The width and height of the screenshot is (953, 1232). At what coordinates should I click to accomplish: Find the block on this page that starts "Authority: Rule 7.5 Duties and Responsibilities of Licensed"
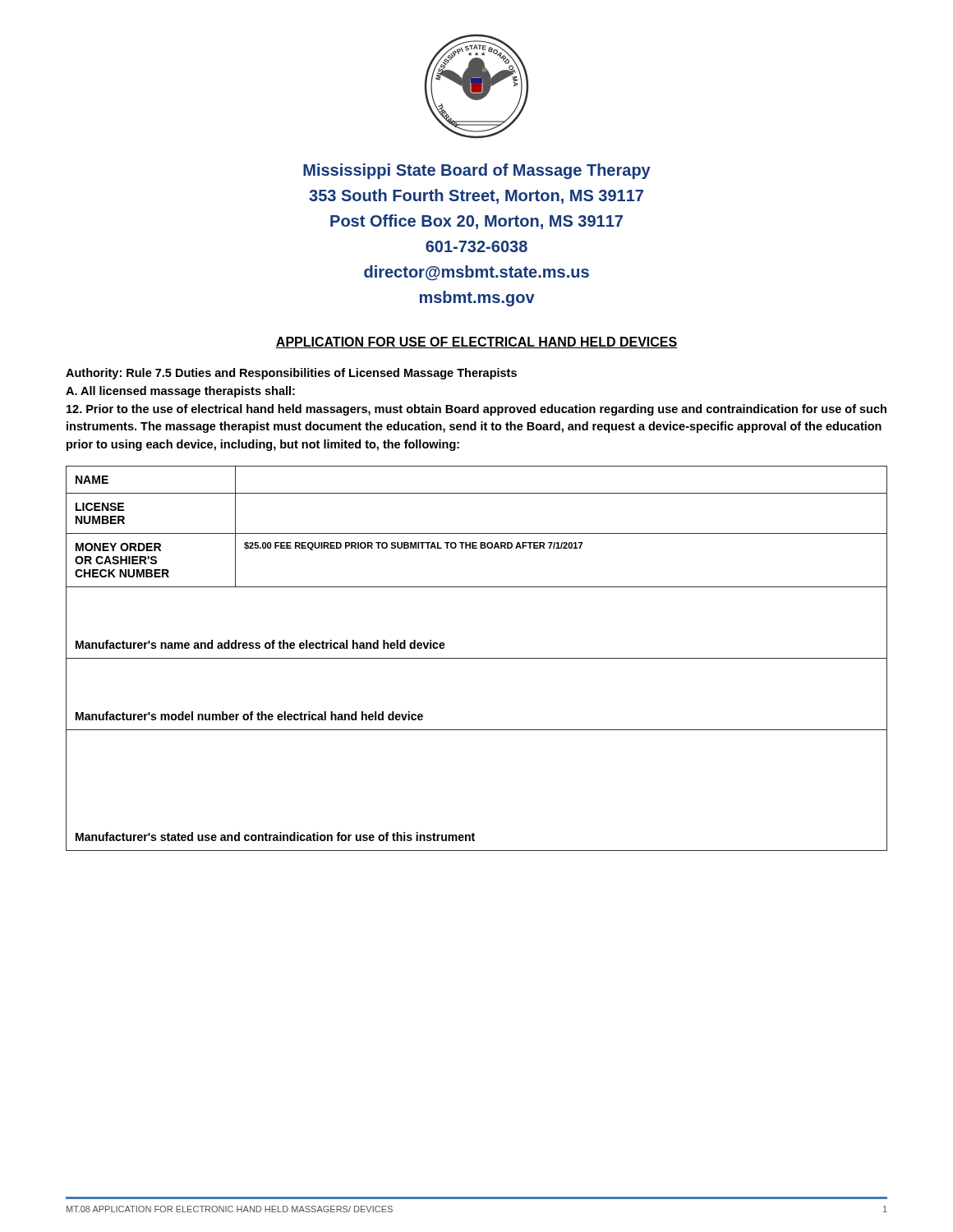click(x=476, y=409)
